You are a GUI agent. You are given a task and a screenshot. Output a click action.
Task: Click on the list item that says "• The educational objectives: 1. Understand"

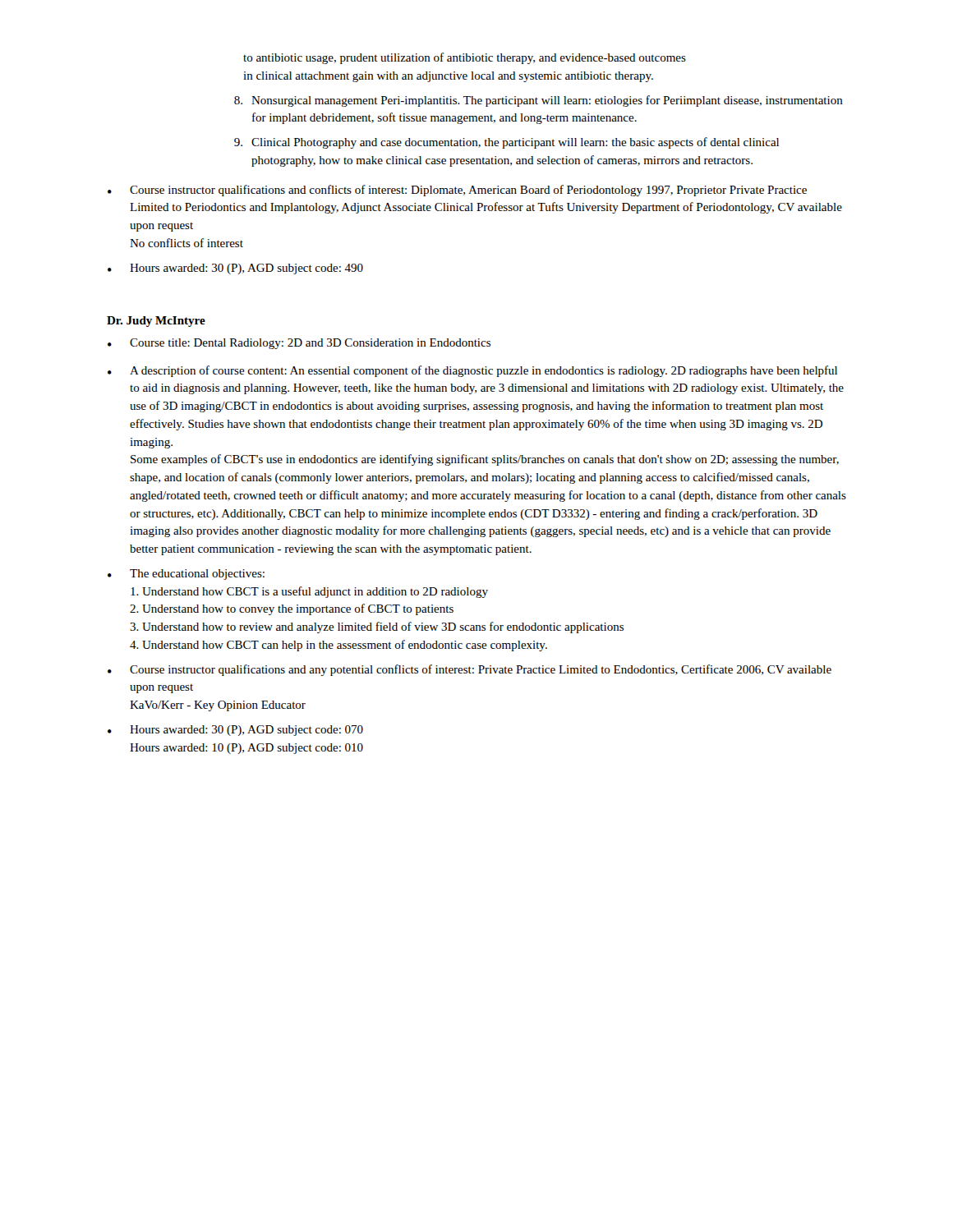tap(365, 610)
